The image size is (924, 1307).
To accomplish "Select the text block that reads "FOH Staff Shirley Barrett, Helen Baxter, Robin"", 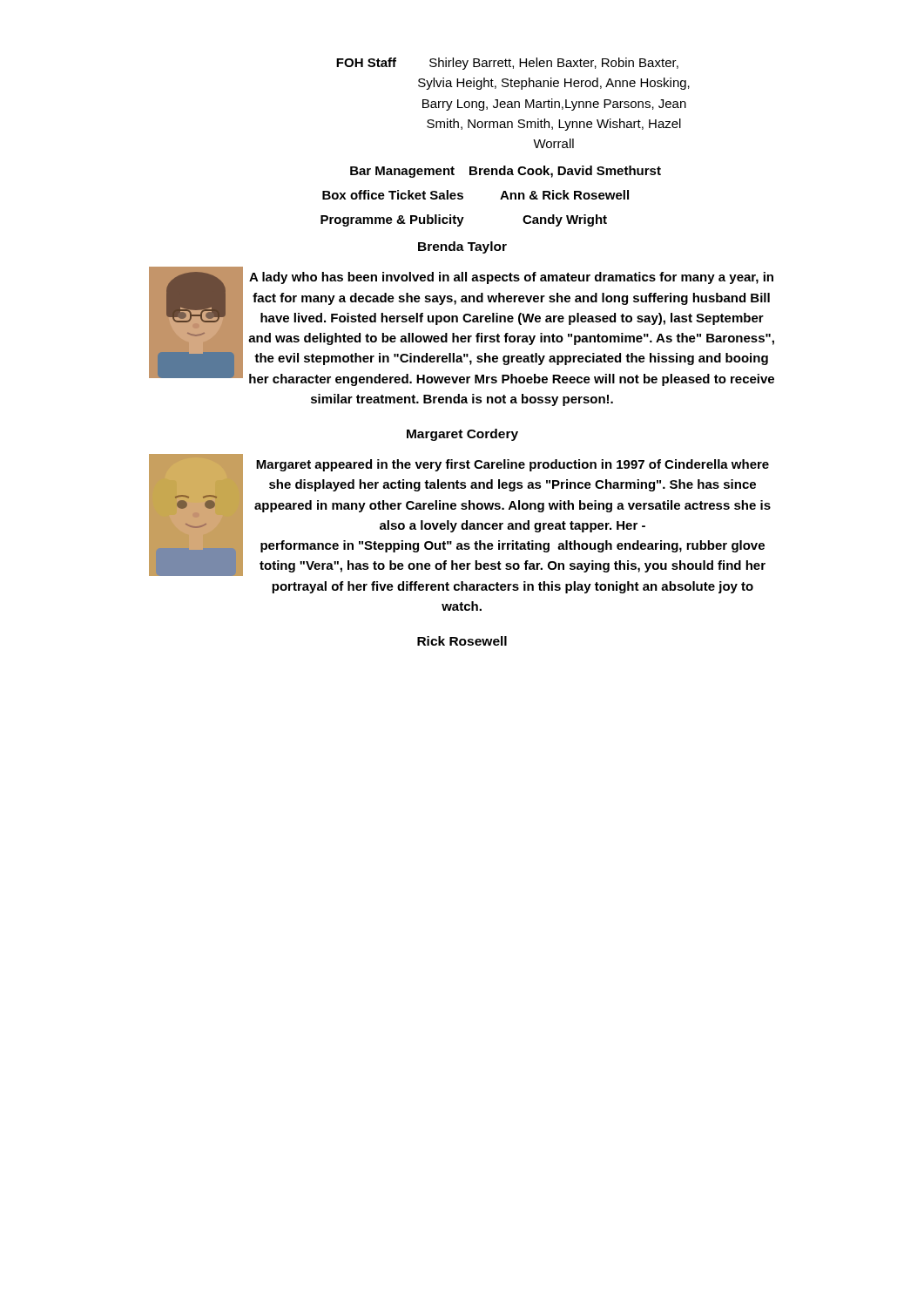I will point(462,103).
